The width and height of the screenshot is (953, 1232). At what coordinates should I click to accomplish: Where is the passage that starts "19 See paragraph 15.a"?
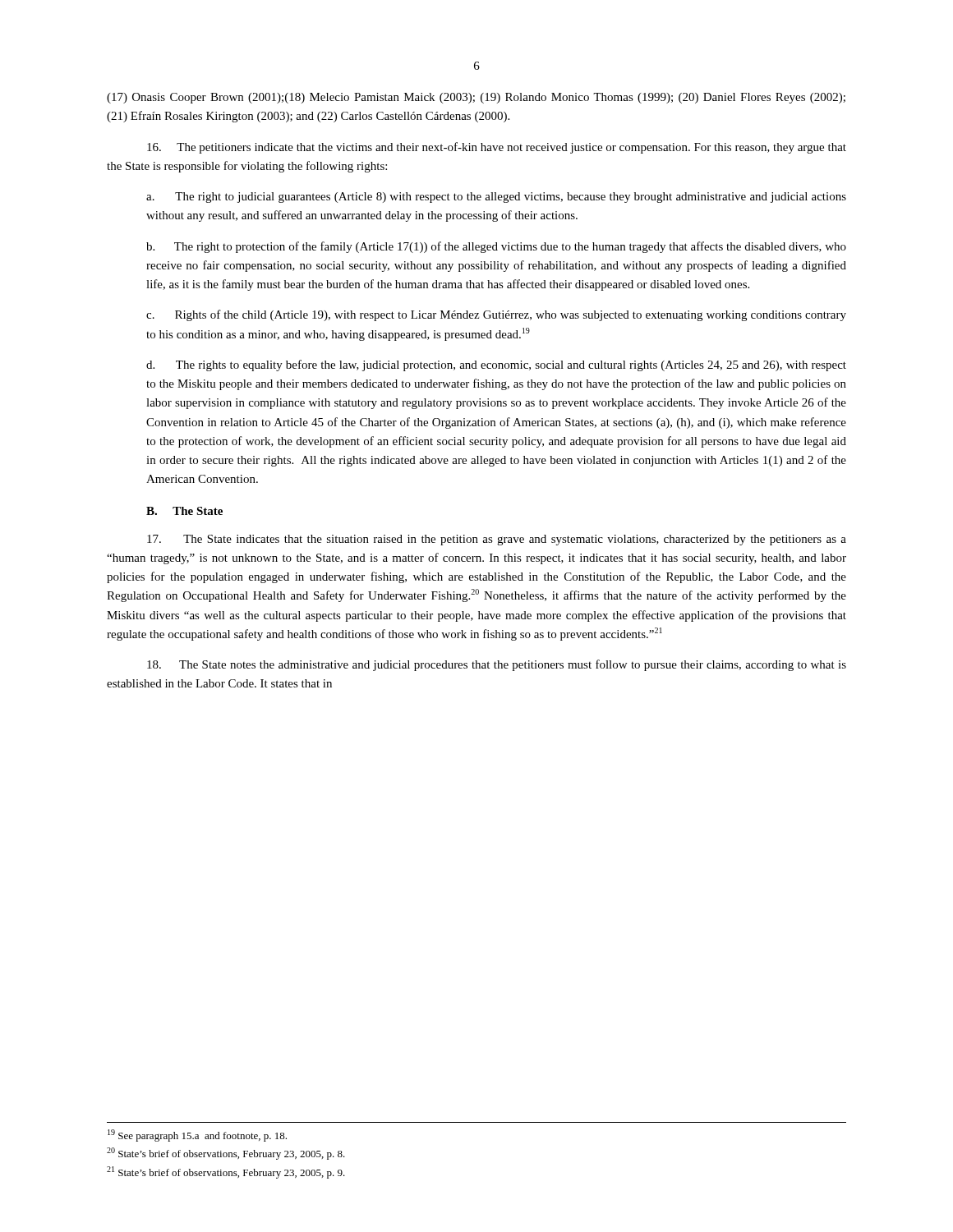point(197,1134)
